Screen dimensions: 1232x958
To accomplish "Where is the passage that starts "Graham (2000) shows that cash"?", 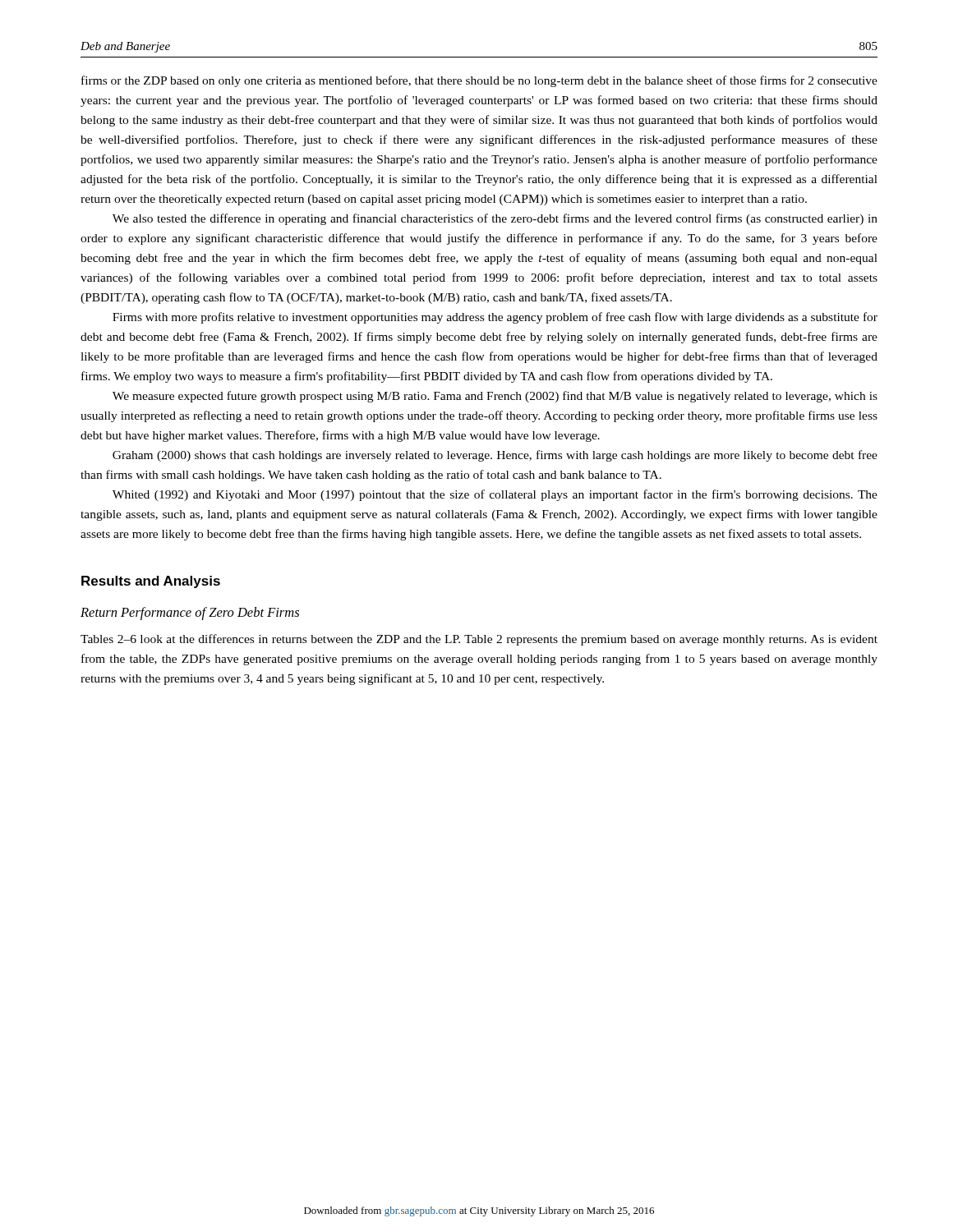I will click(479, 465).
